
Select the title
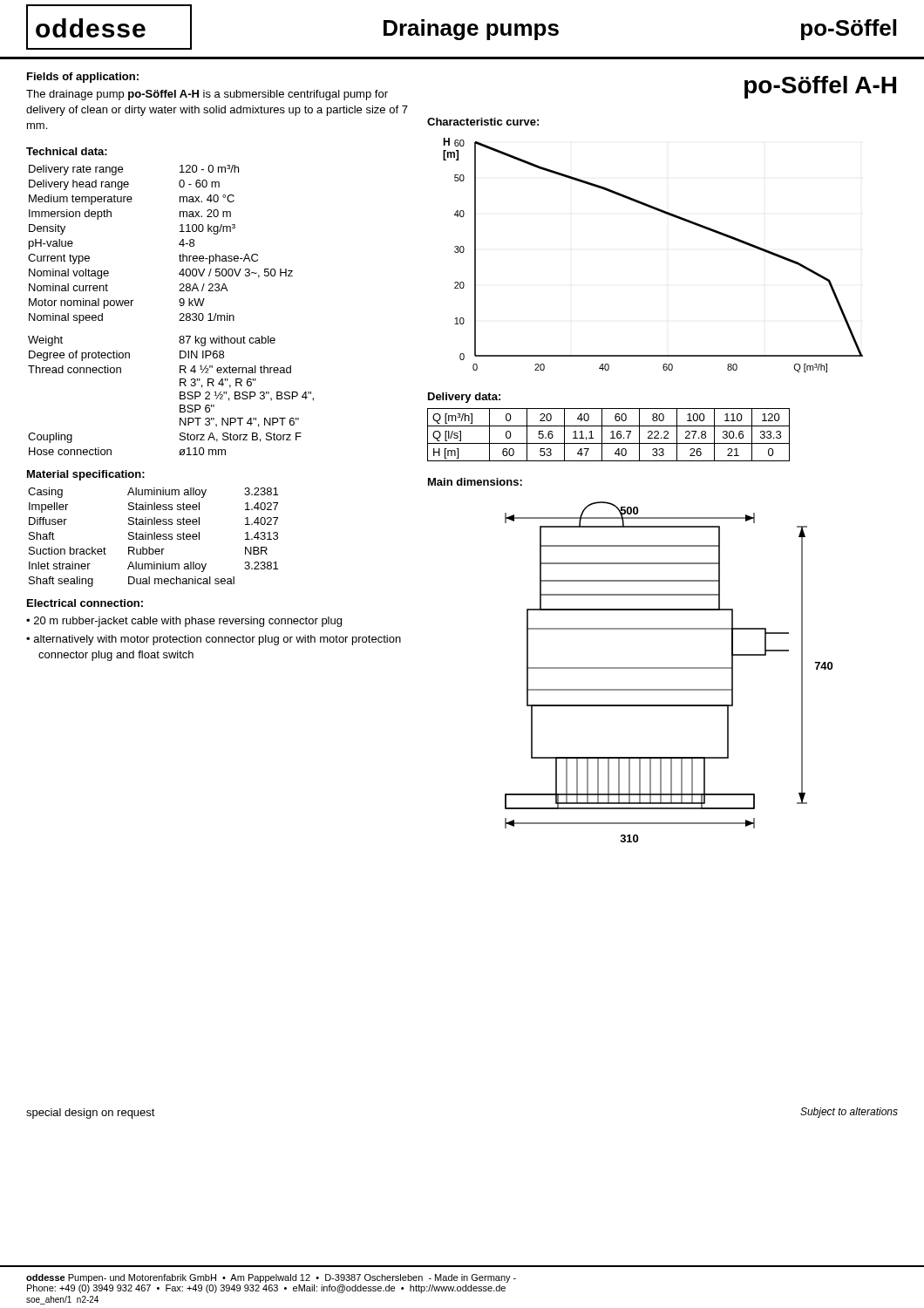(x=820, y=85)
